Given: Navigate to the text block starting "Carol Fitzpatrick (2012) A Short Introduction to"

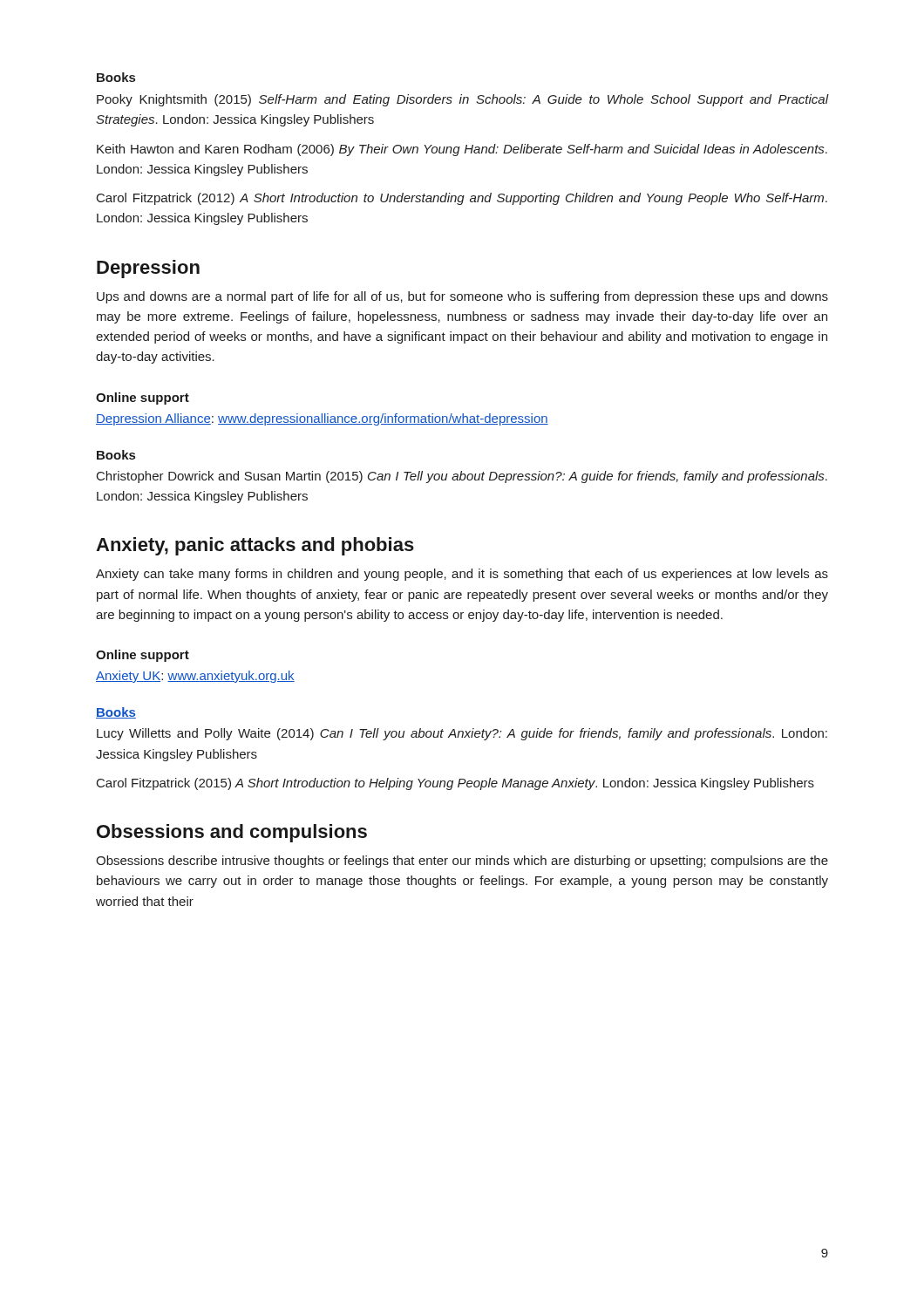Looking at the screenshot, I should 462,208.
